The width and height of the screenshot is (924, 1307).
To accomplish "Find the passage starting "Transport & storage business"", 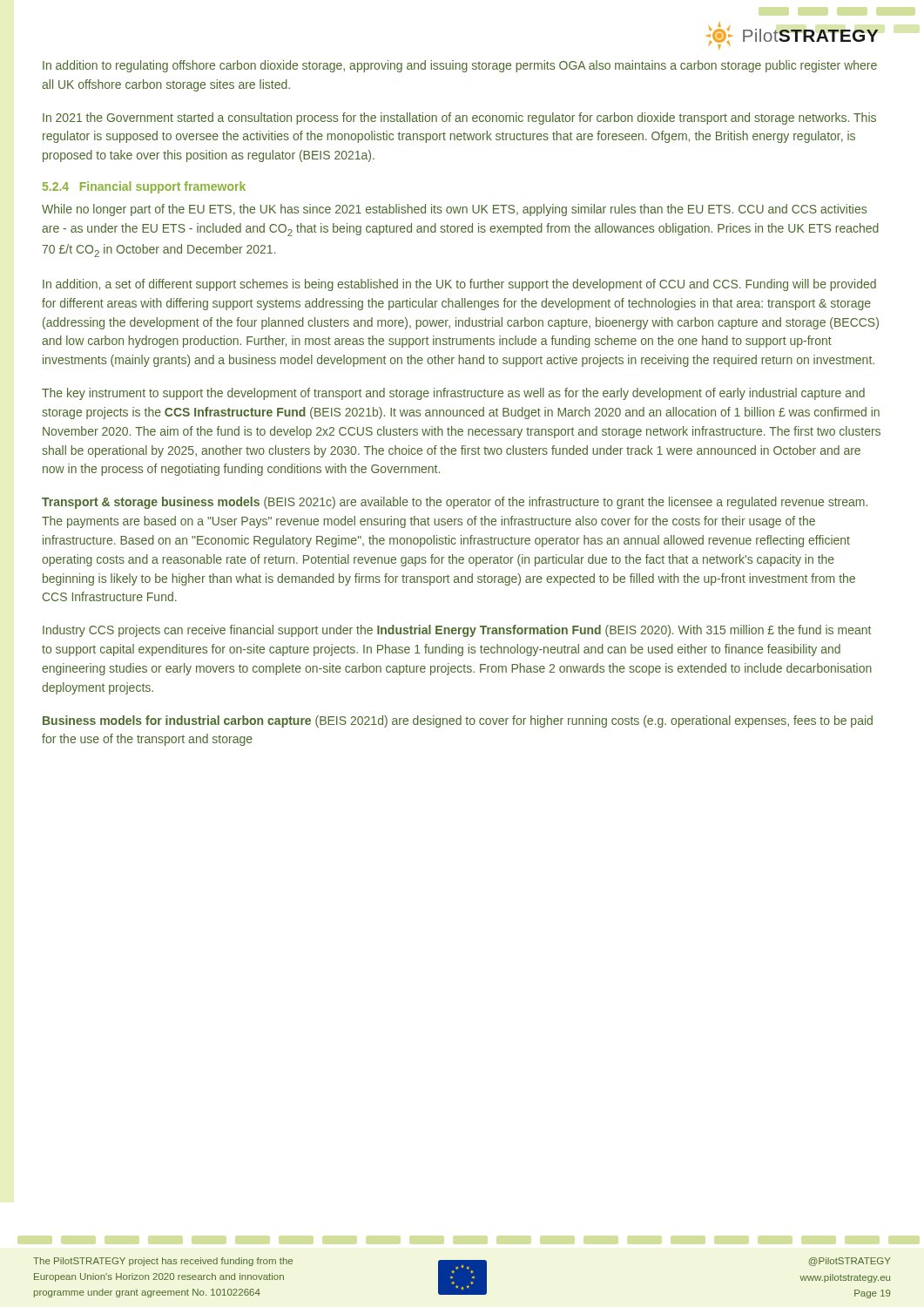I will point(455,550).
